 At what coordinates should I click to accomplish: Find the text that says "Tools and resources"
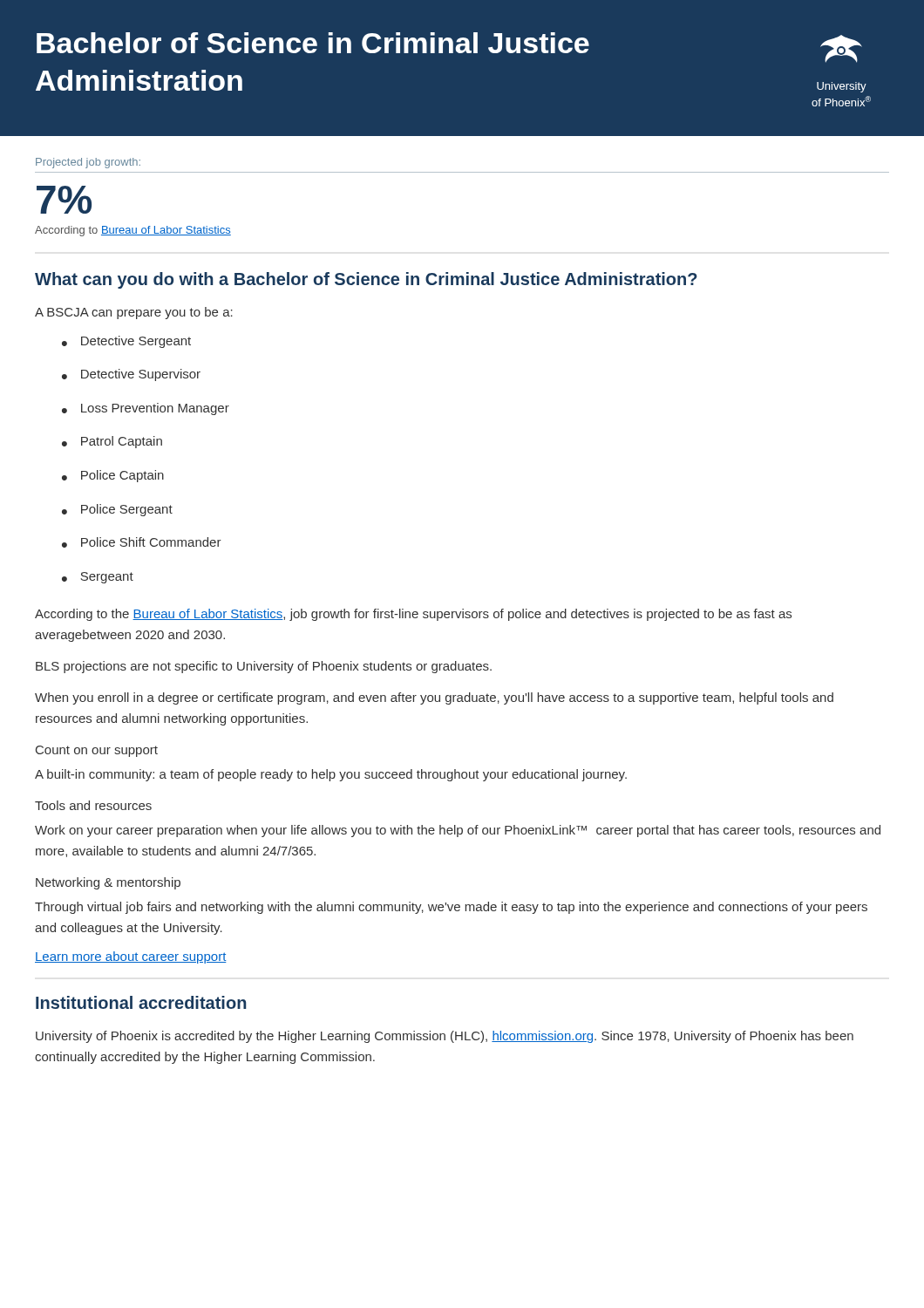pyautogui.click(x=93, y=806)
